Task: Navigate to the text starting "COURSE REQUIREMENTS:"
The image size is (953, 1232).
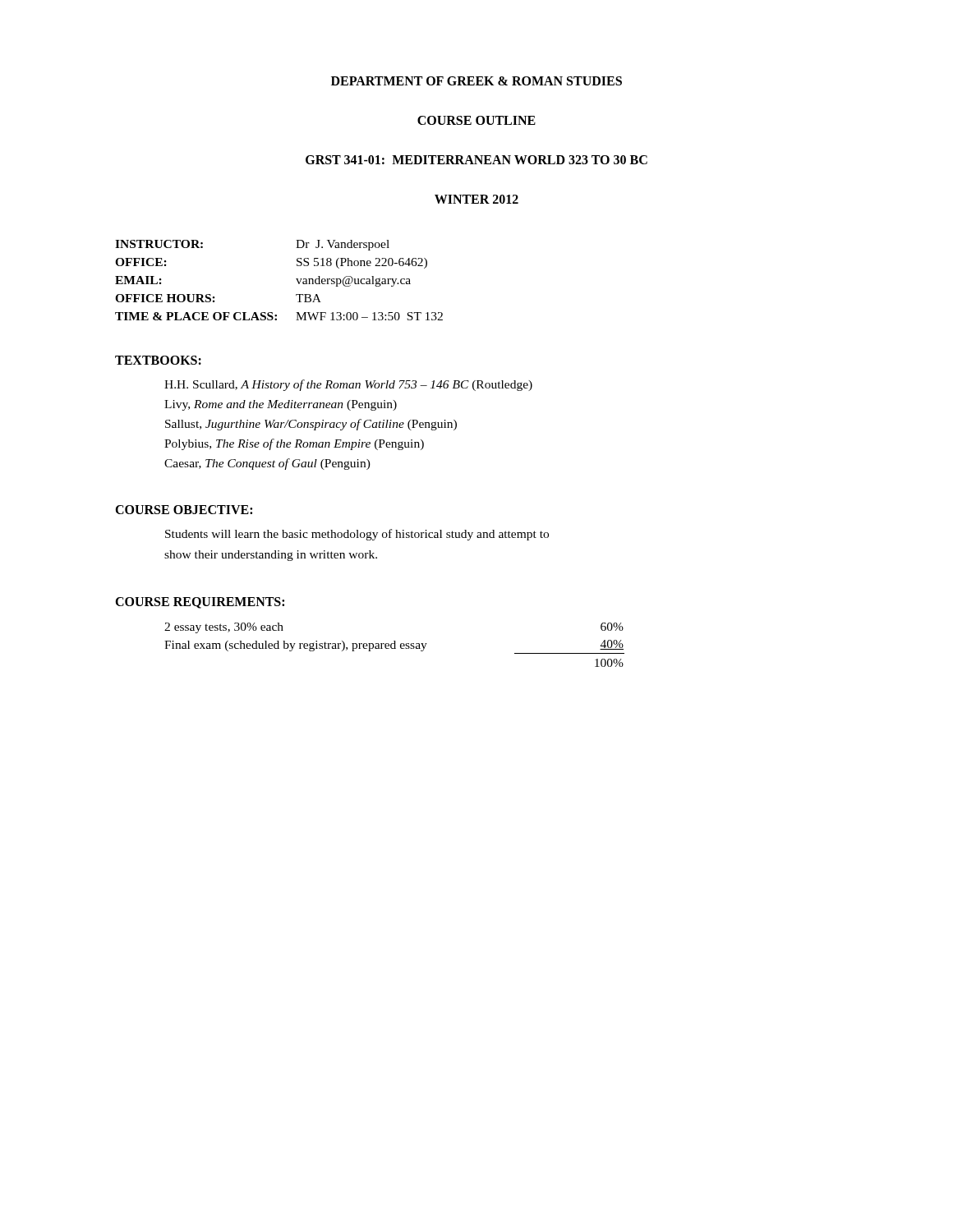Action: [200, 601]
